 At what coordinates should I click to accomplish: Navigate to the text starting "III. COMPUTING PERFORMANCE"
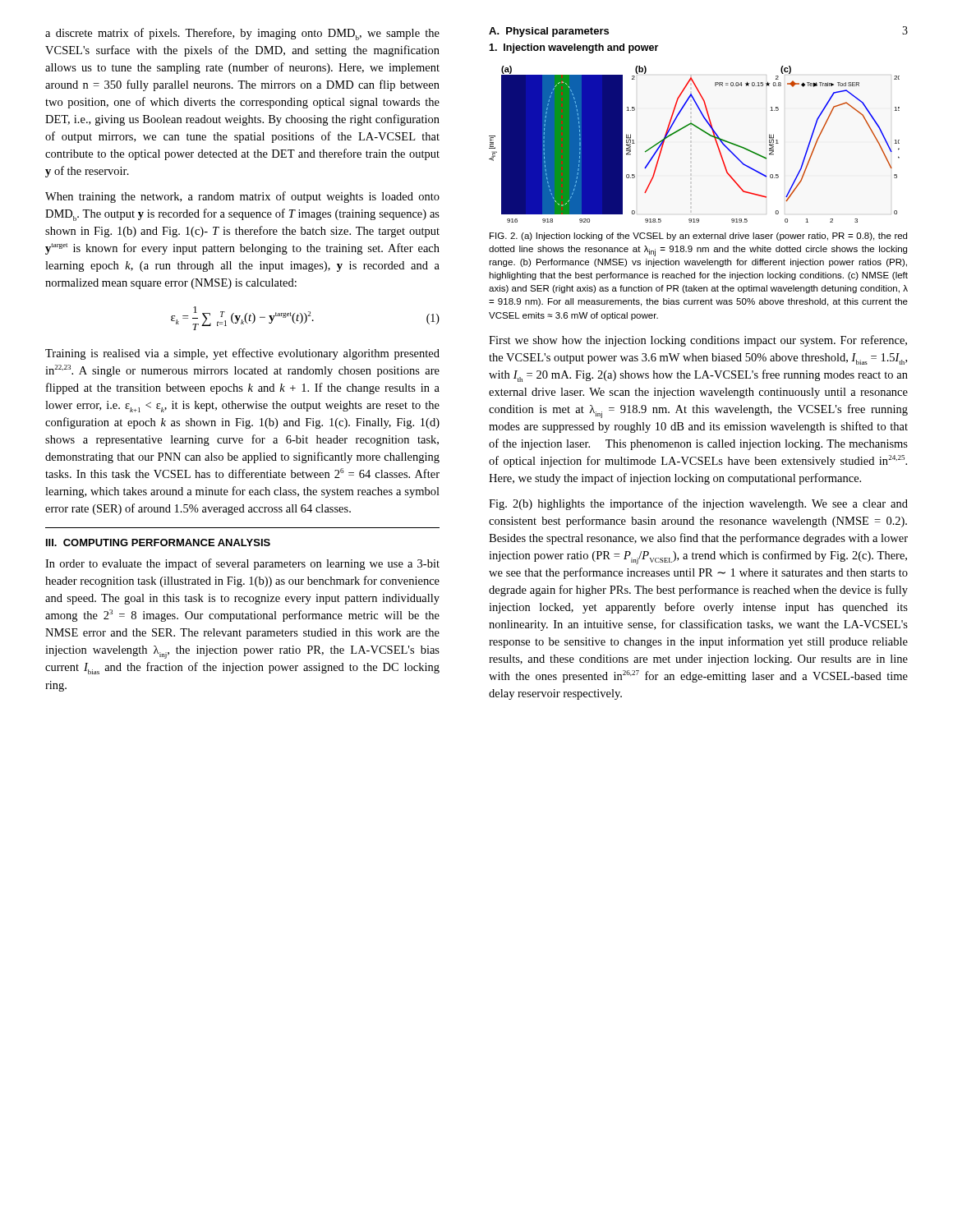(x=158, y=543)
